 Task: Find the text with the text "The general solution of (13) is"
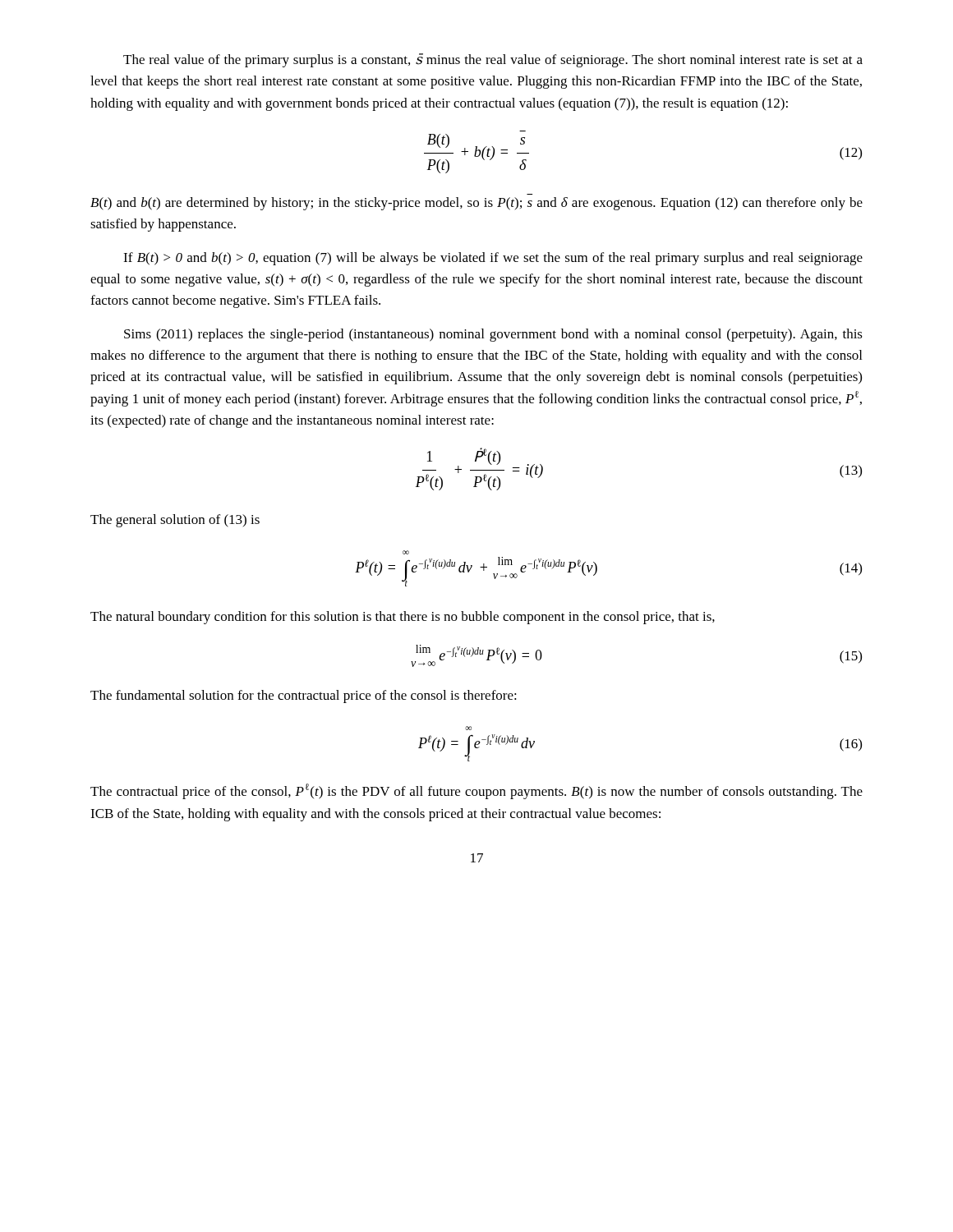(x=175, y=521)
